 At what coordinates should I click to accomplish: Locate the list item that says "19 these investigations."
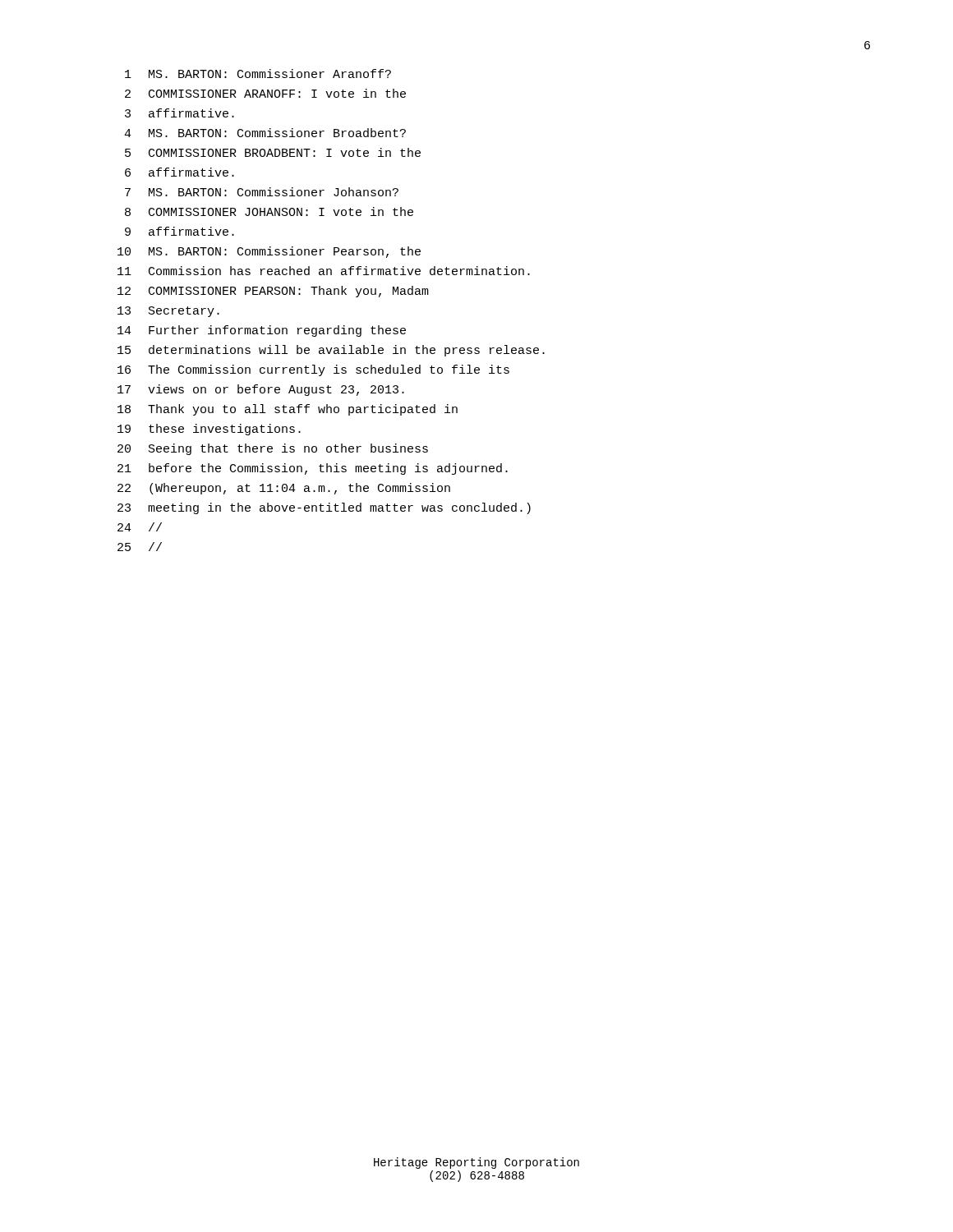click(x=209, y=430)
